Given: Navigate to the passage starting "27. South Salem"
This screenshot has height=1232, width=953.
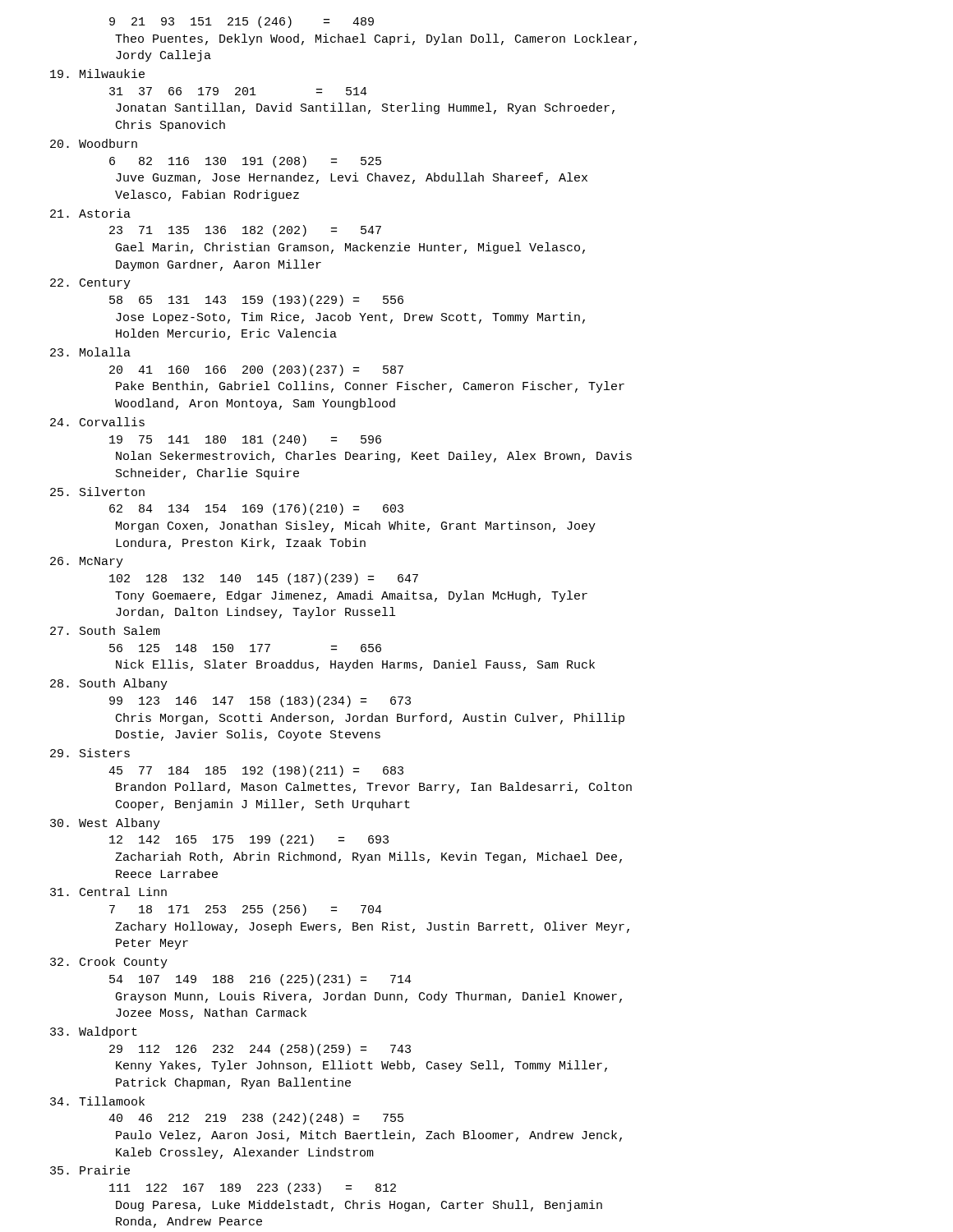Looking at the screenshot, I should pyautogui.click(x=476, y=650).
